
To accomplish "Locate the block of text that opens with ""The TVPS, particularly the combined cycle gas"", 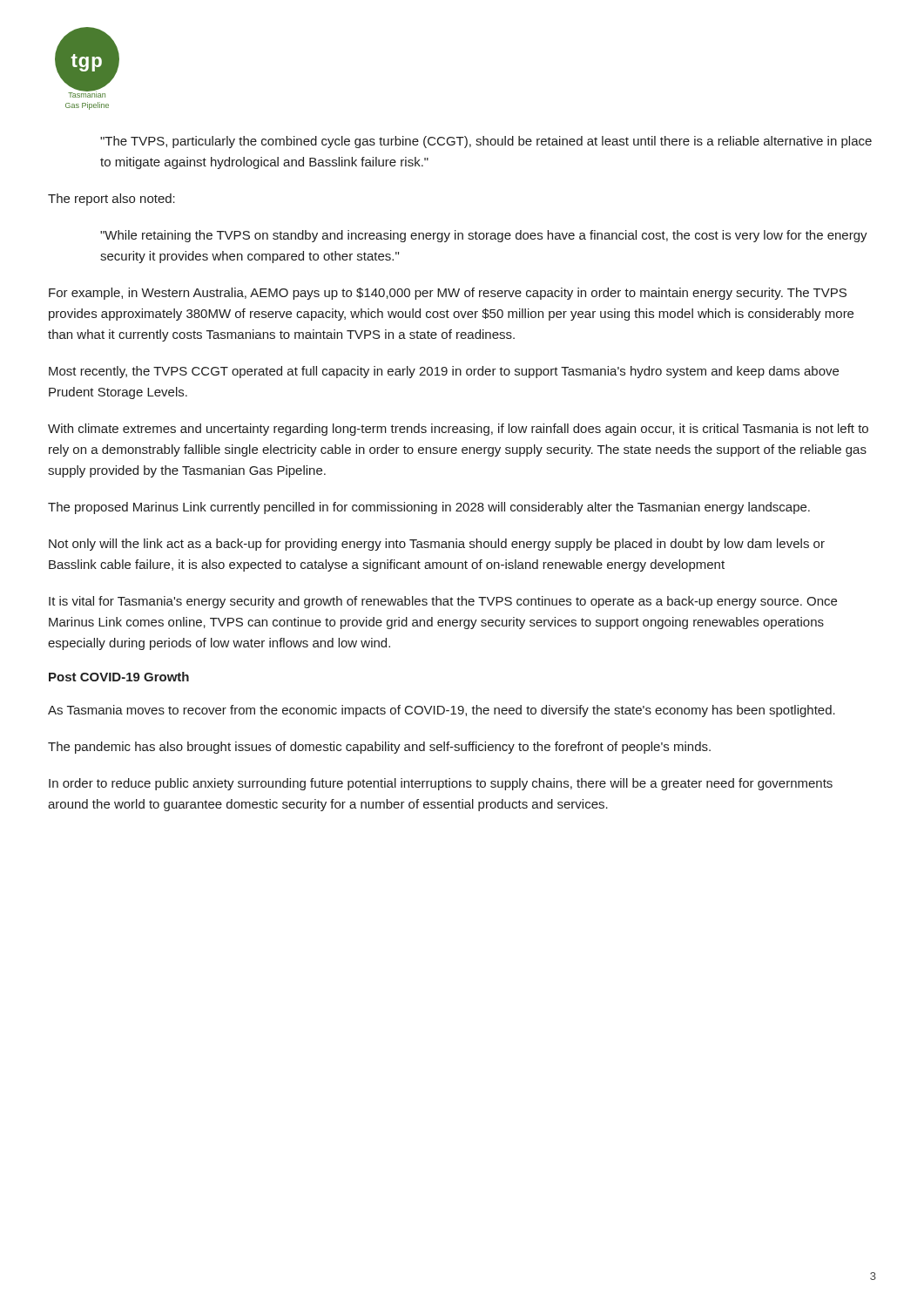I will click(486, 151).
